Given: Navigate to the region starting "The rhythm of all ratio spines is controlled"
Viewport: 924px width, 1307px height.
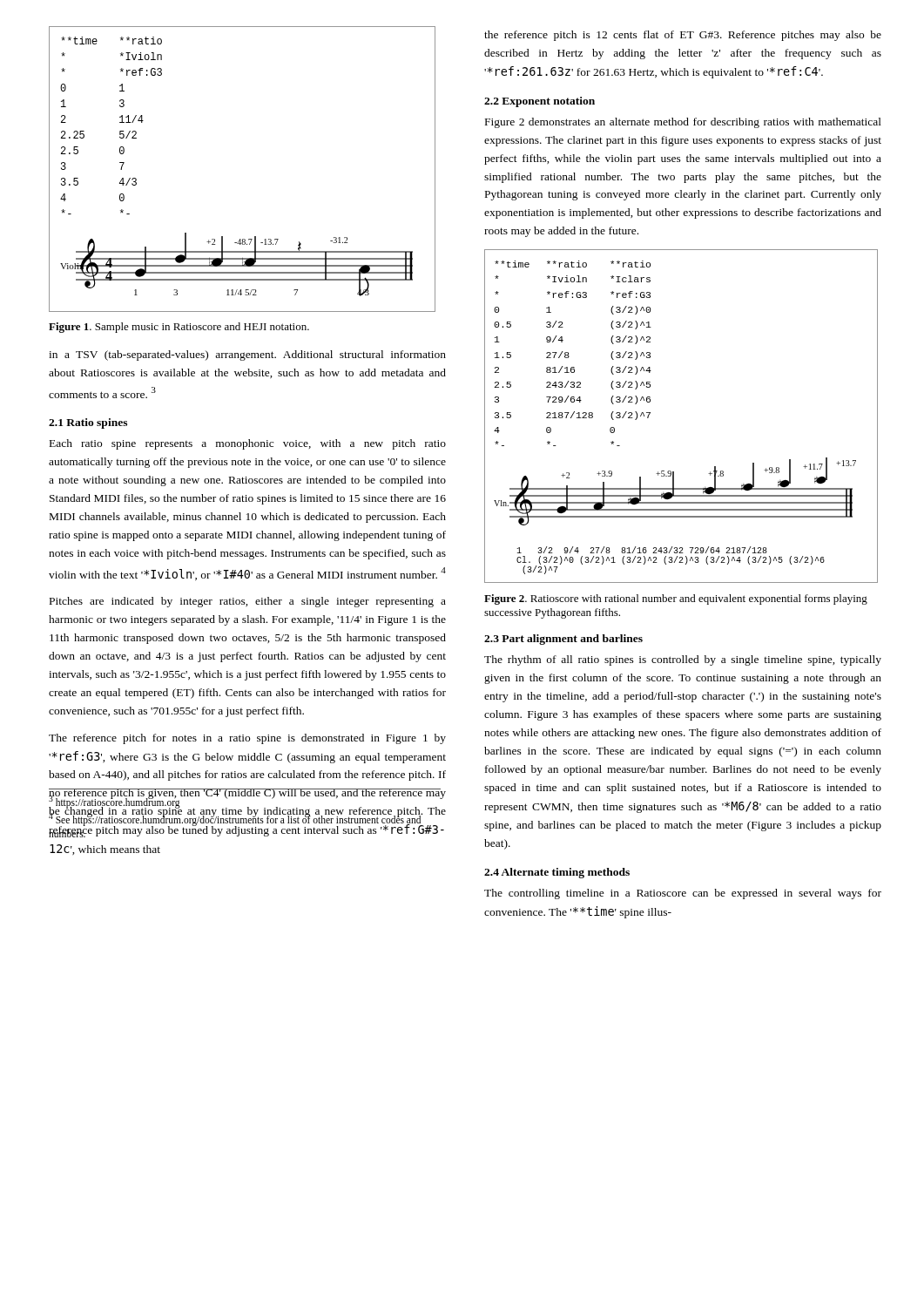Looking at the screenshot, I should click(x=683, y=751).
